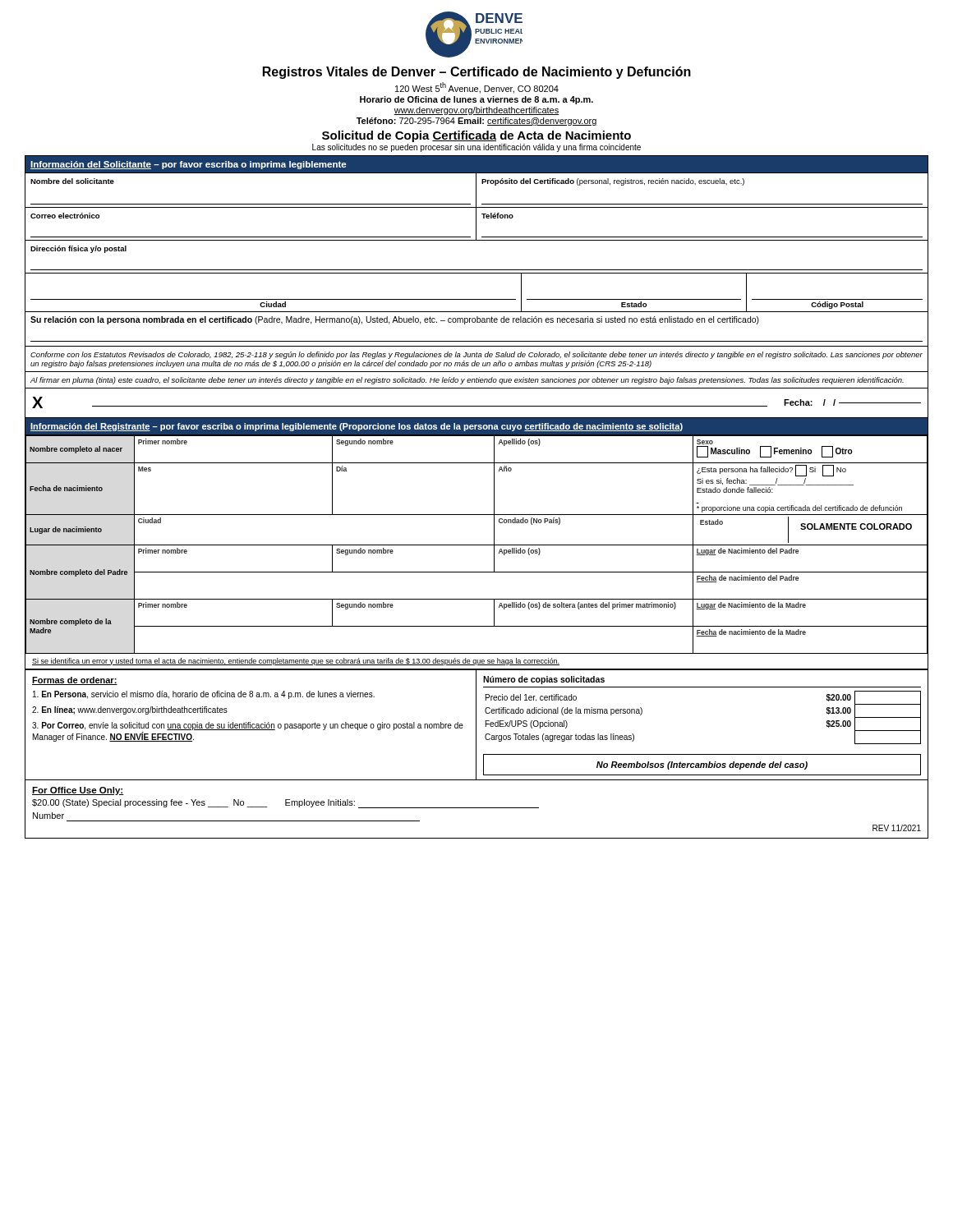Viewport: 953px width, 1232px height.
Task: Select the table that reads "Ciudad Estado Código Postal"
Action: (476, 293)
